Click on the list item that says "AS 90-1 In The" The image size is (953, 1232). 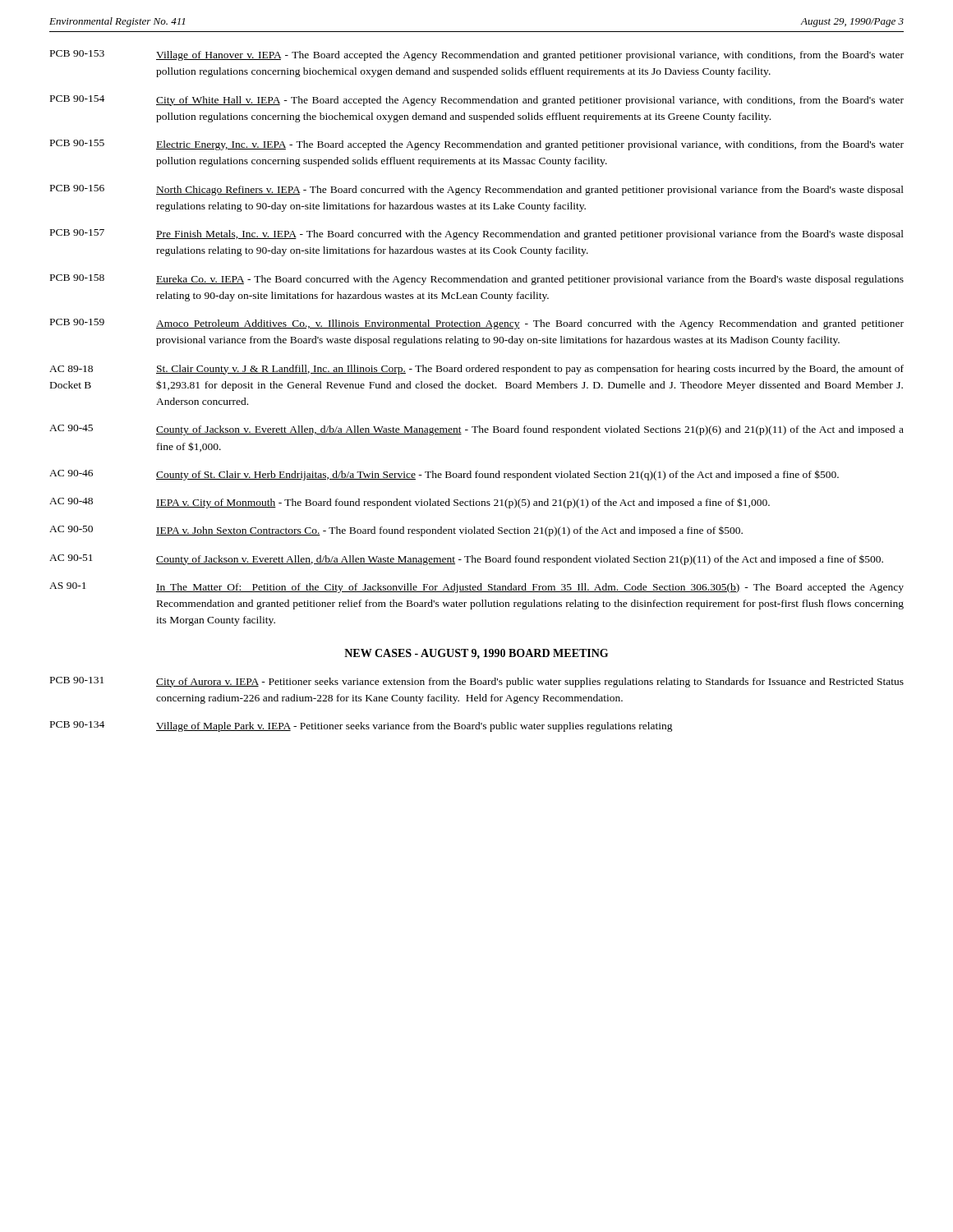476,604
